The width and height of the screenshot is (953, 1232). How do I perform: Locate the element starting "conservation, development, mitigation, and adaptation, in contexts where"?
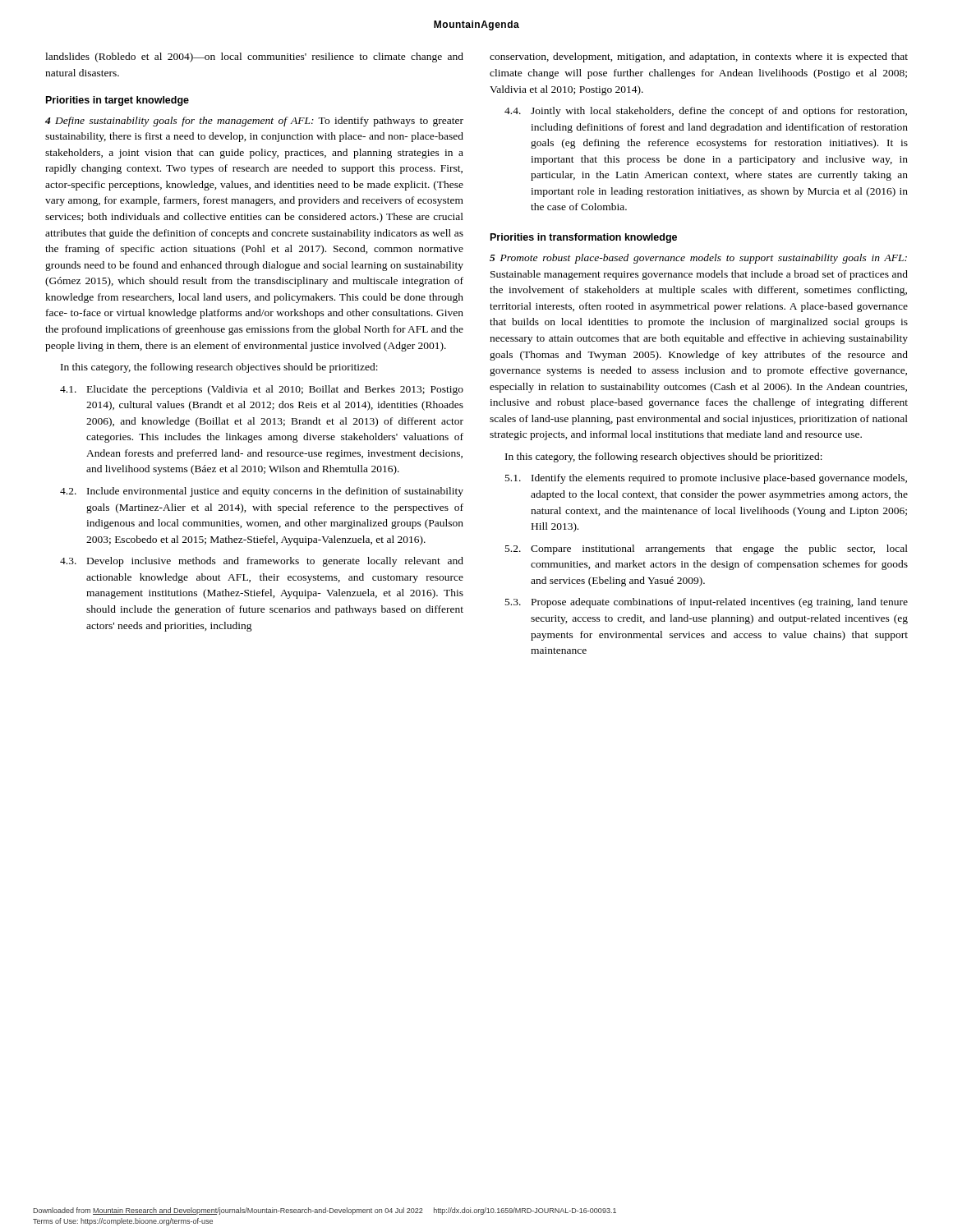[699, 73]
